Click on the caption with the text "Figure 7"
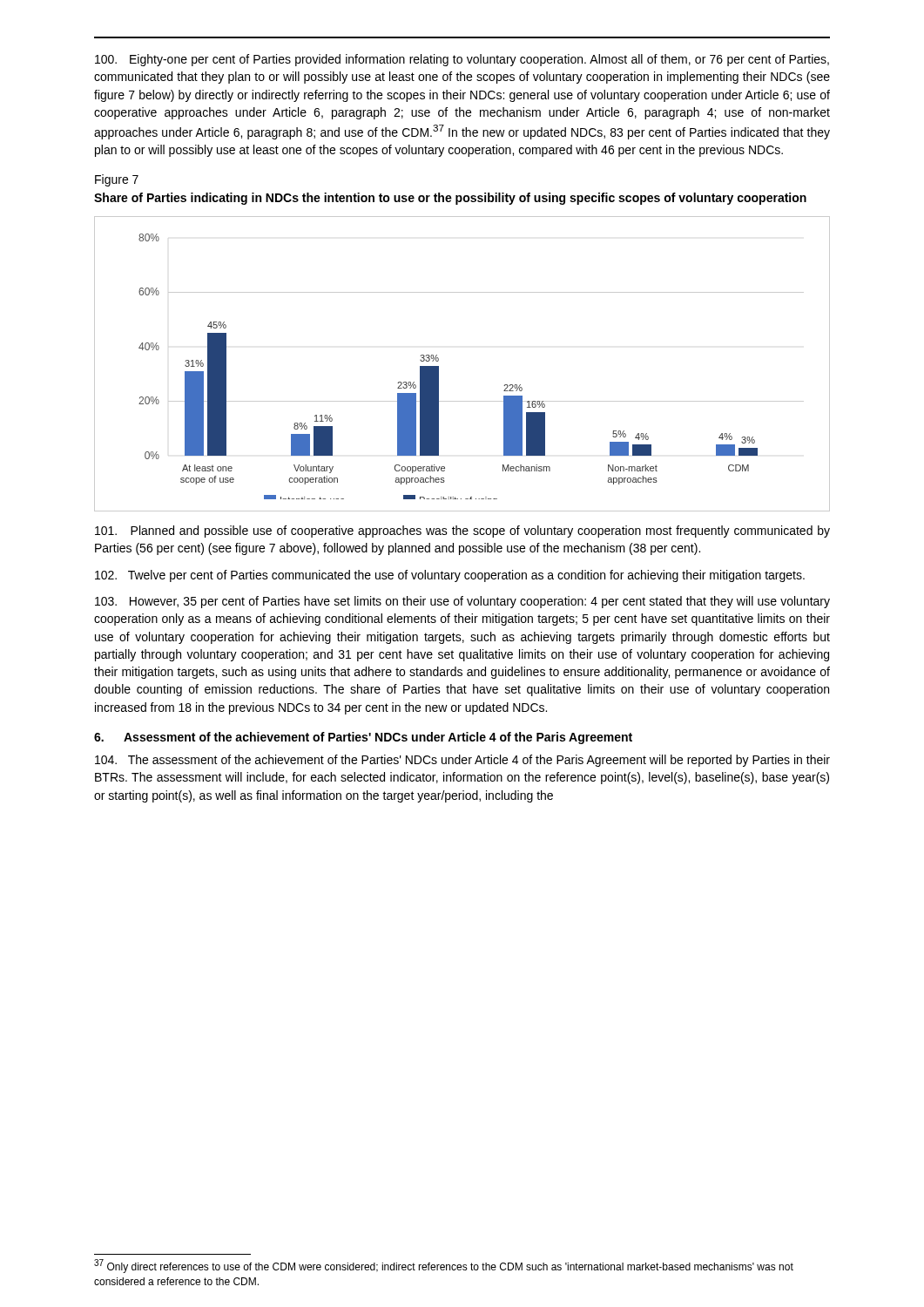This screenshot has height=1307, width=924. click(116, 180)
